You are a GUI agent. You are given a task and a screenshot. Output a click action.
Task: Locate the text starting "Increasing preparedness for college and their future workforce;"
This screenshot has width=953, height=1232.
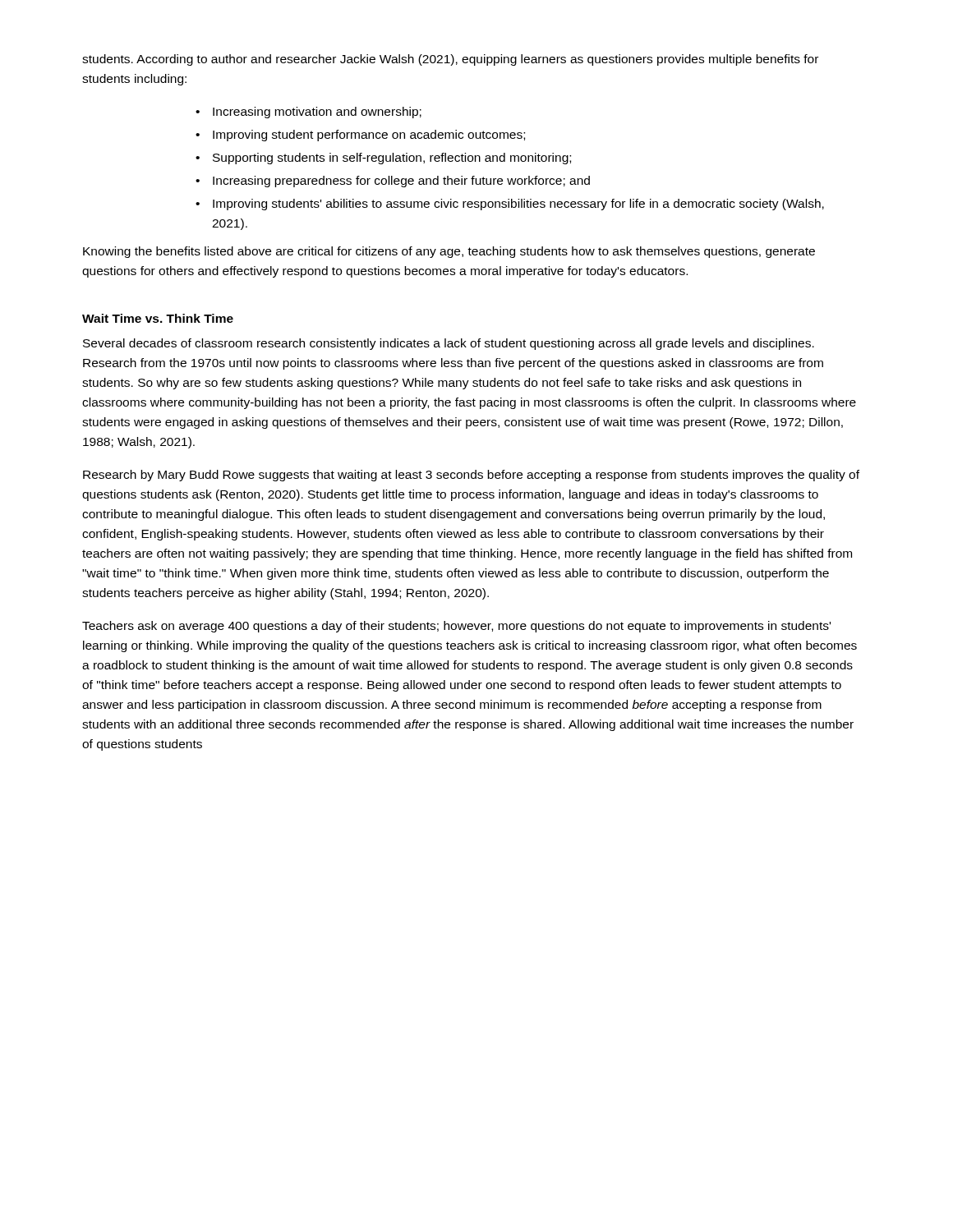pos(401,180)
